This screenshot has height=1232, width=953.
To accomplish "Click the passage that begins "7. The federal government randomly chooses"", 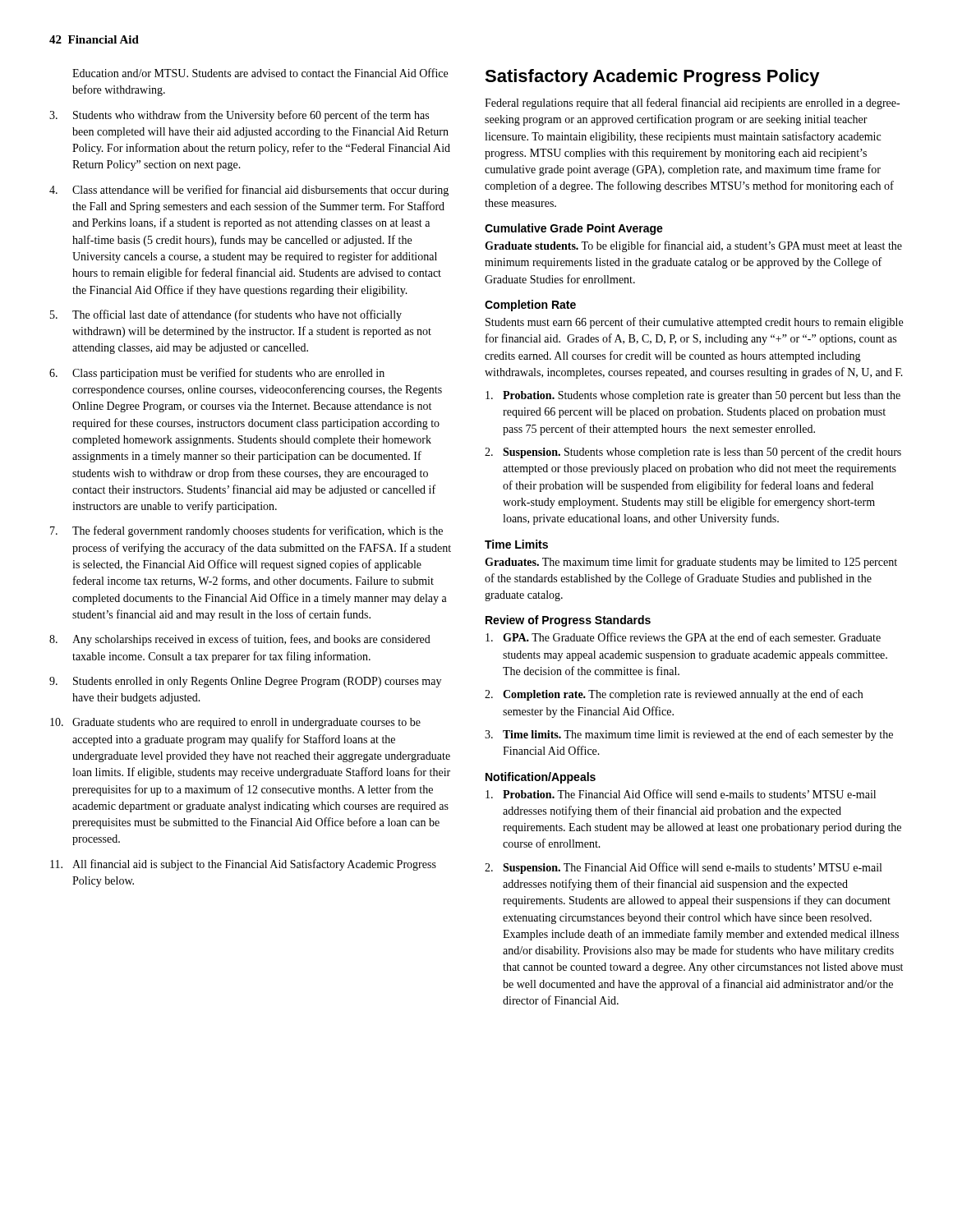I will tap(251, 573).
